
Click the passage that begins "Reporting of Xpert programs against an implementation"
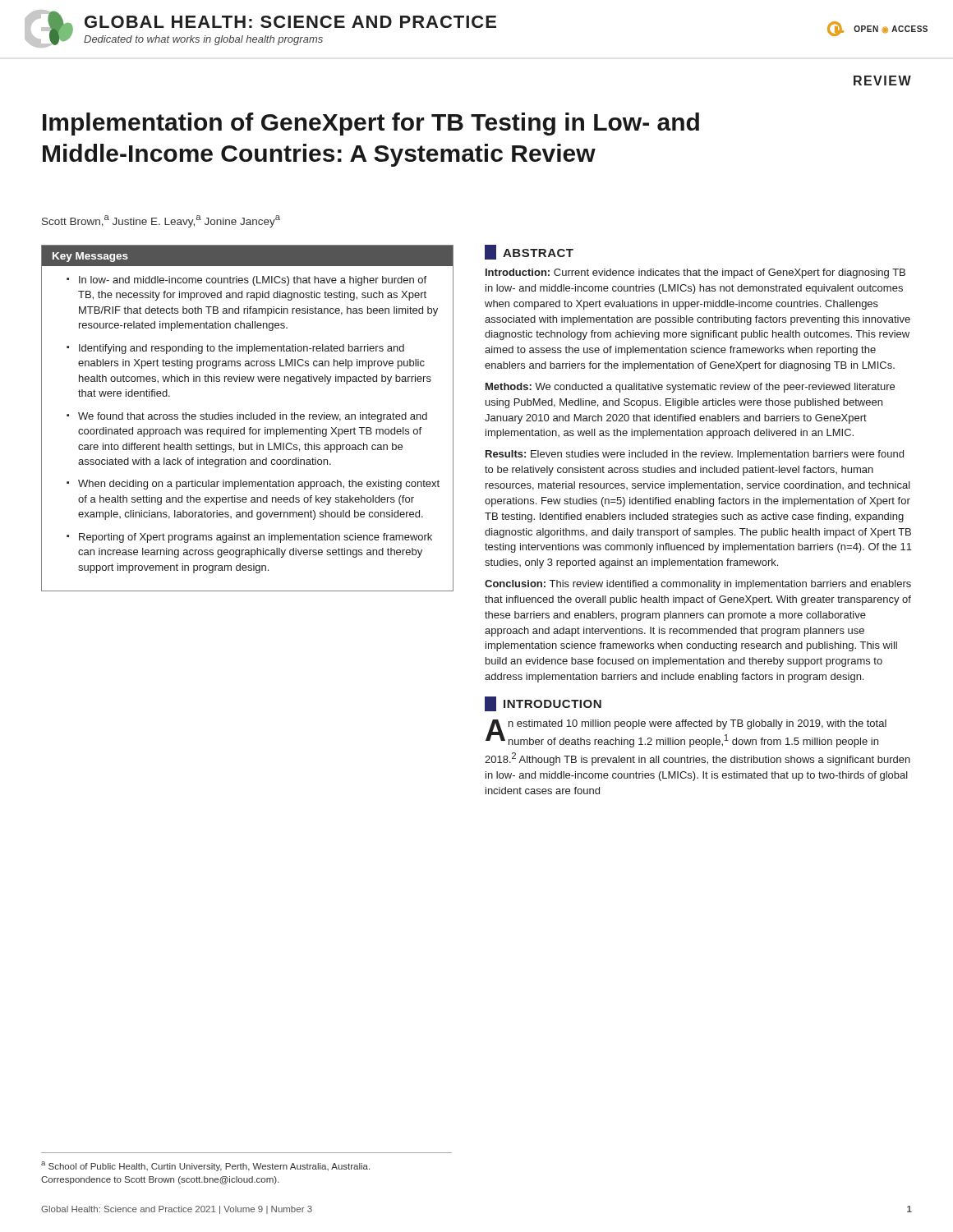point(255,552)
